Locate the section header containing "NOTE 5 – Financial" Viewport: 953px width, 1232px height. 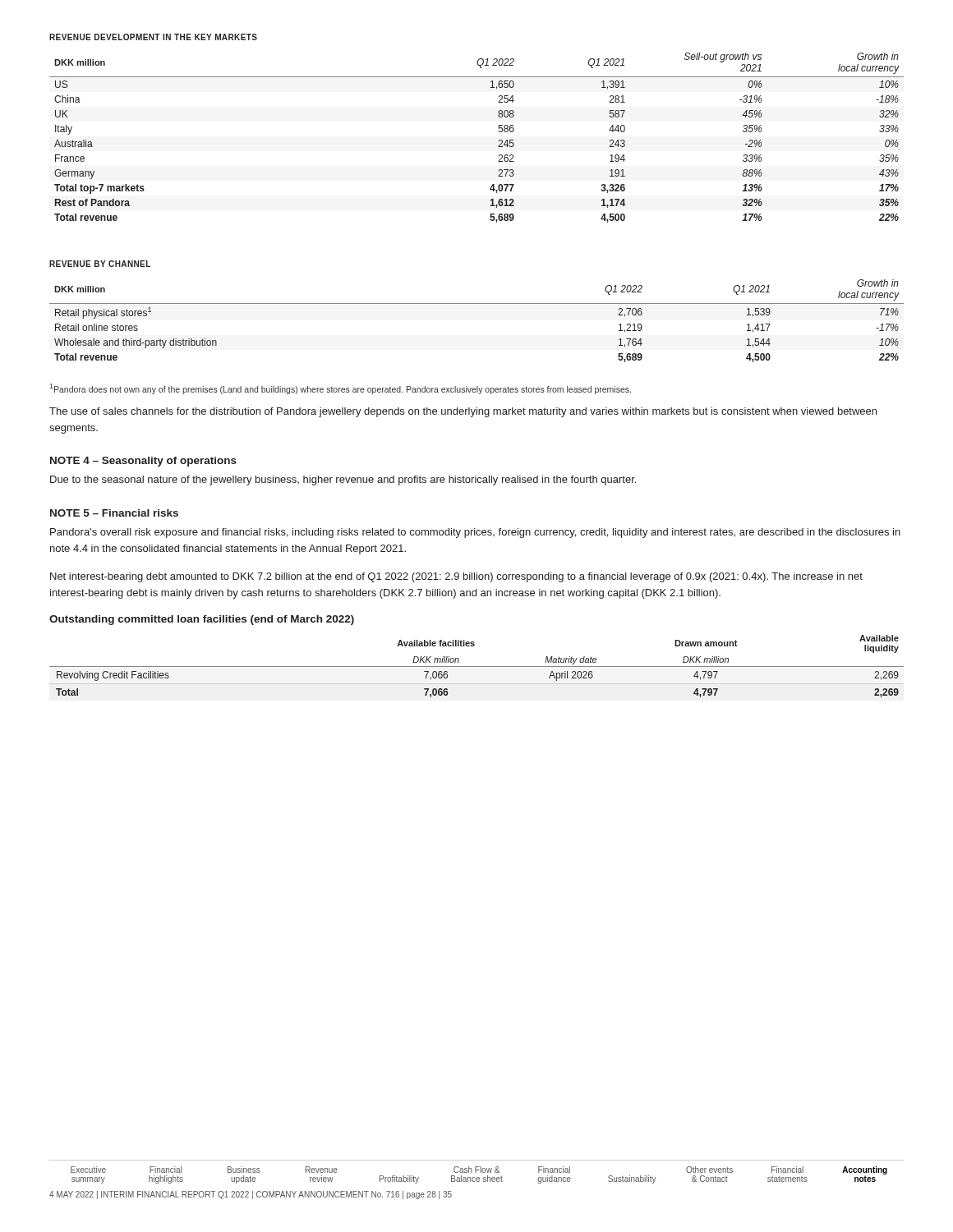tap(114, 513)
